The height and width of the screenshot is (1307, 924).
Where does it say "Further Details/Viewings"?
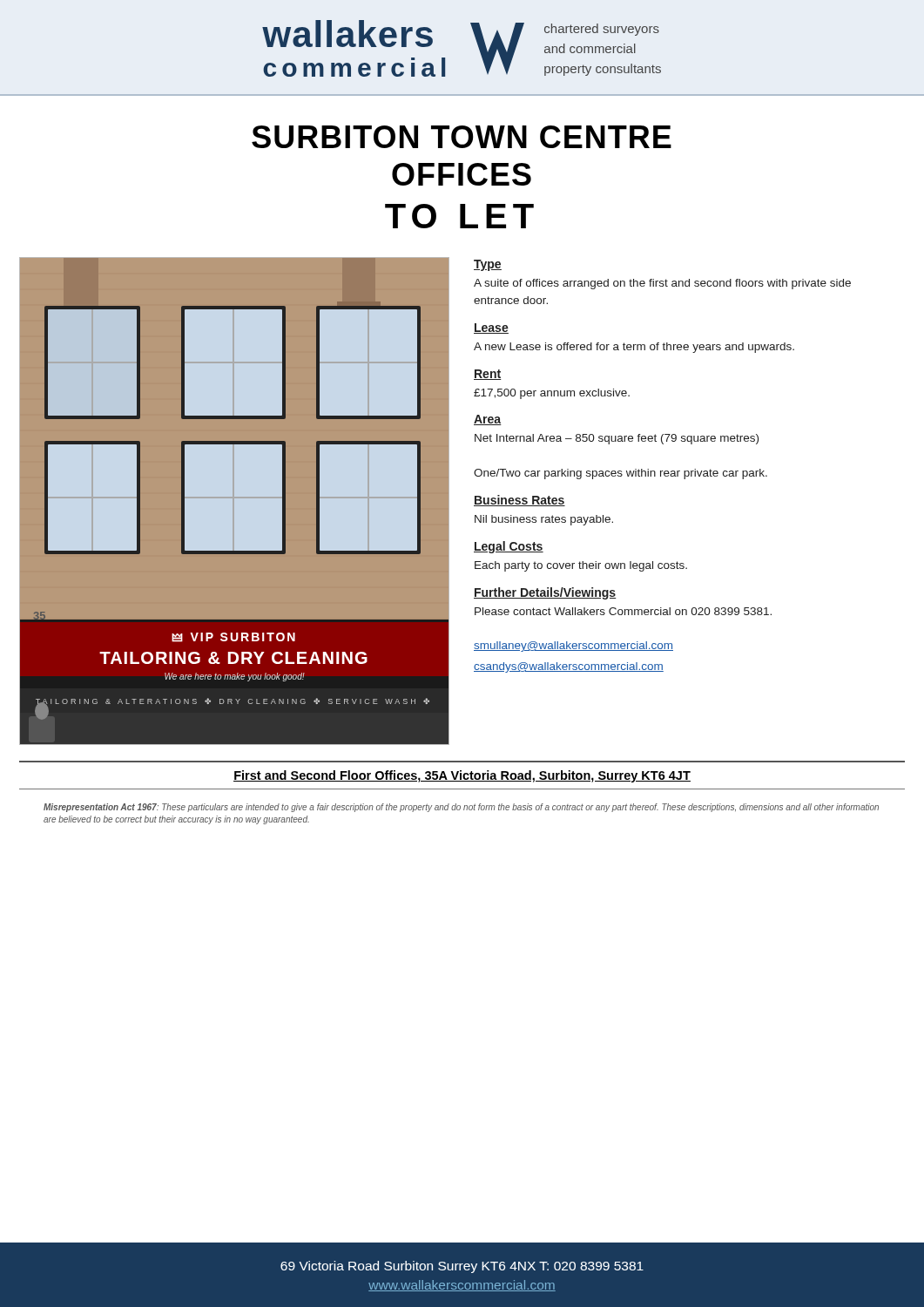[x=545, y=592]
